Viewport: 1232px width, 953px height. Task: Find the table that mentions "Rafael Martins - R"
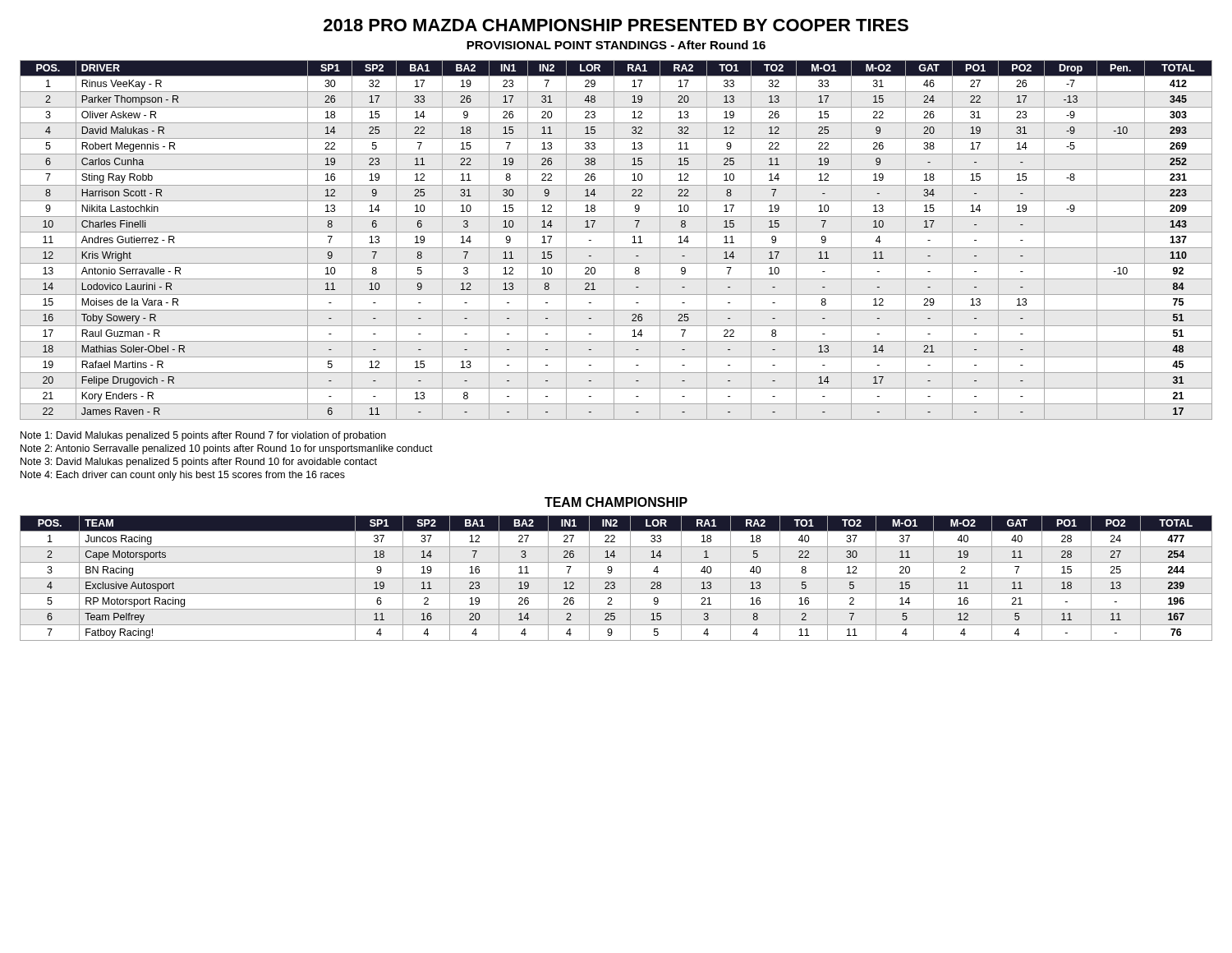pos(616,240)
